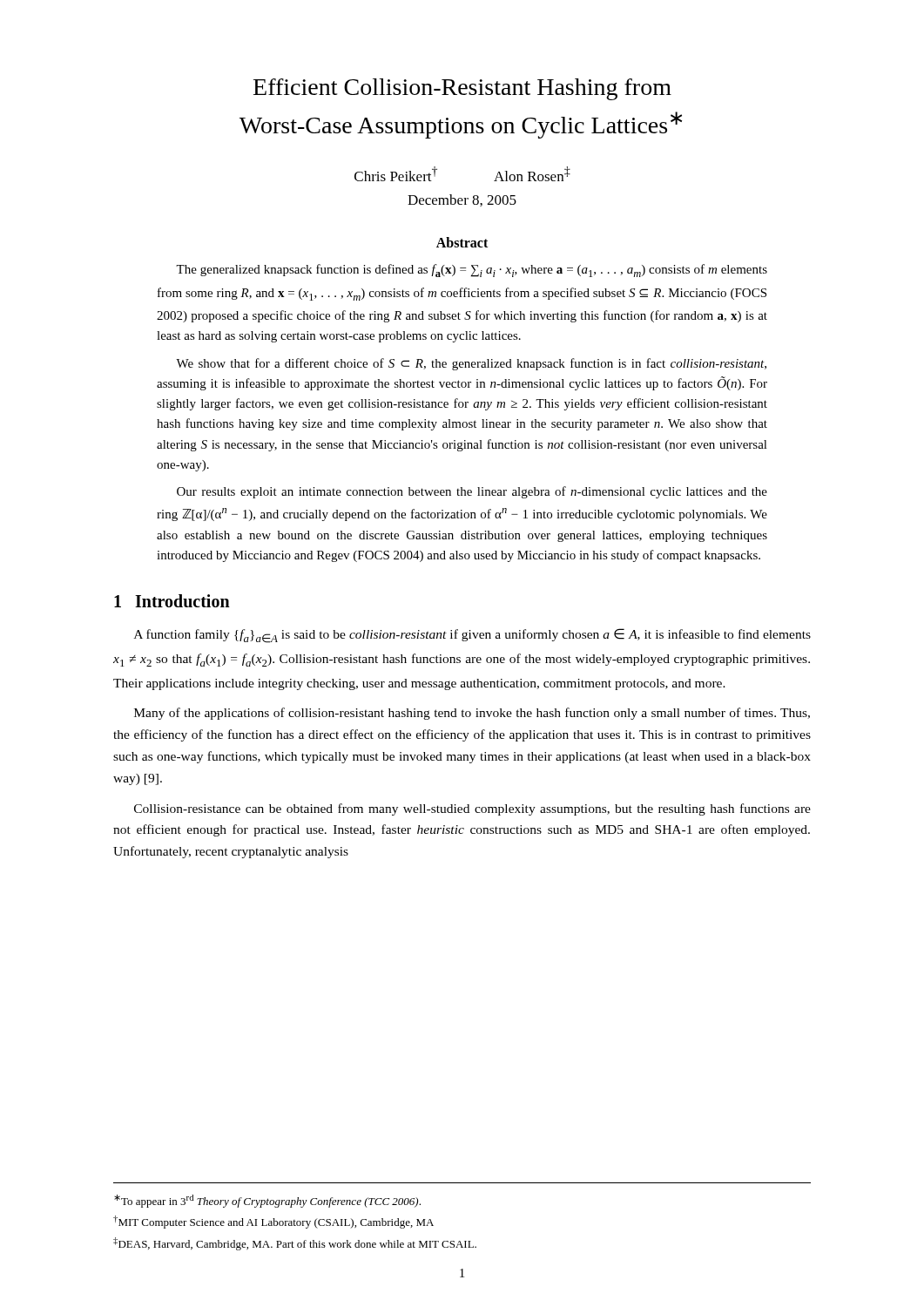Click on the text block that reads "The generalized knapsack function is"
The image size is (924, 1307).
pyautogui.click(x=462, y=413)
